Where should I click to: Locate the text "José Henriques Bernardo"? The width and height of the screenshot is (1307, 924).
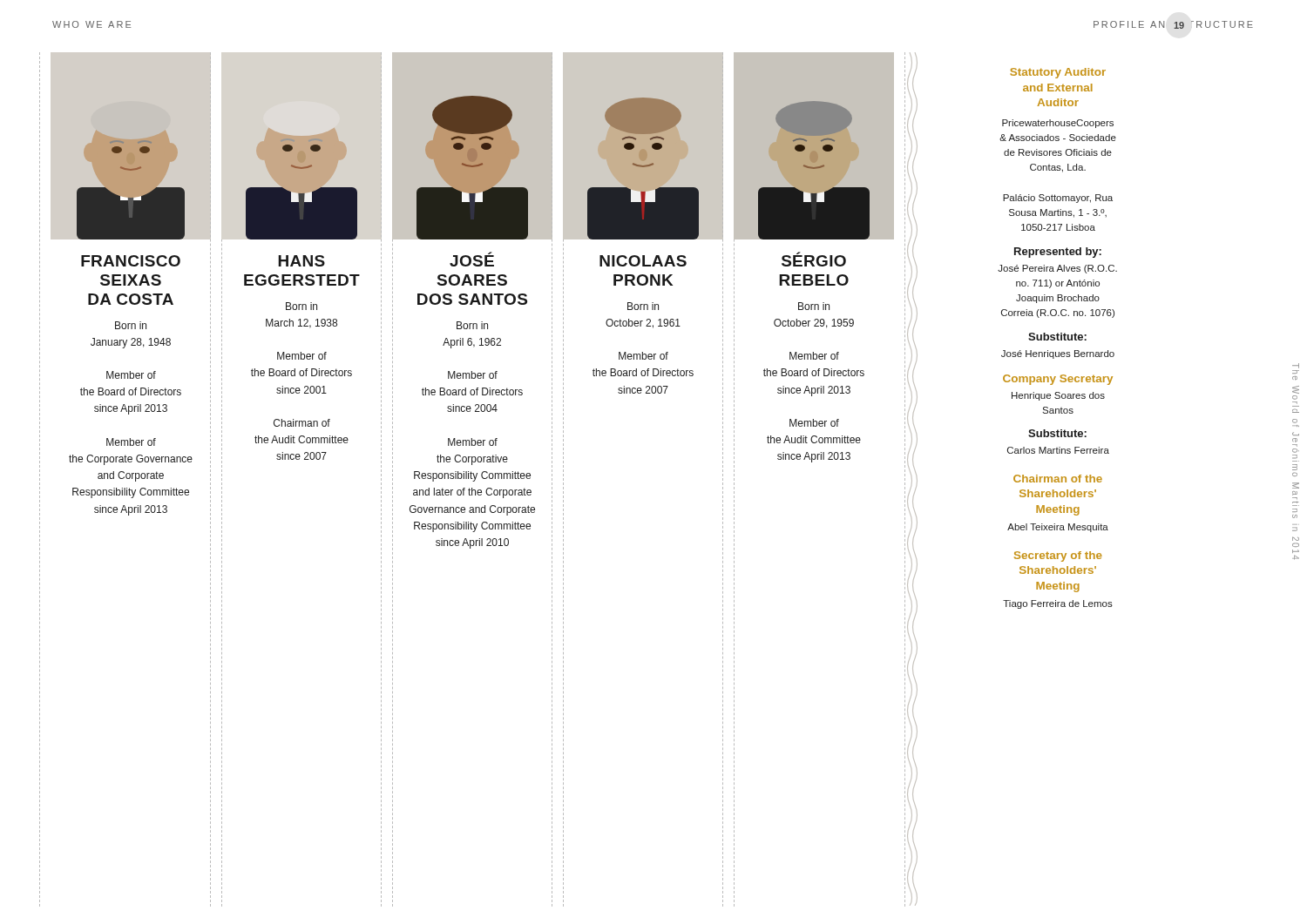coord(1058,353)
